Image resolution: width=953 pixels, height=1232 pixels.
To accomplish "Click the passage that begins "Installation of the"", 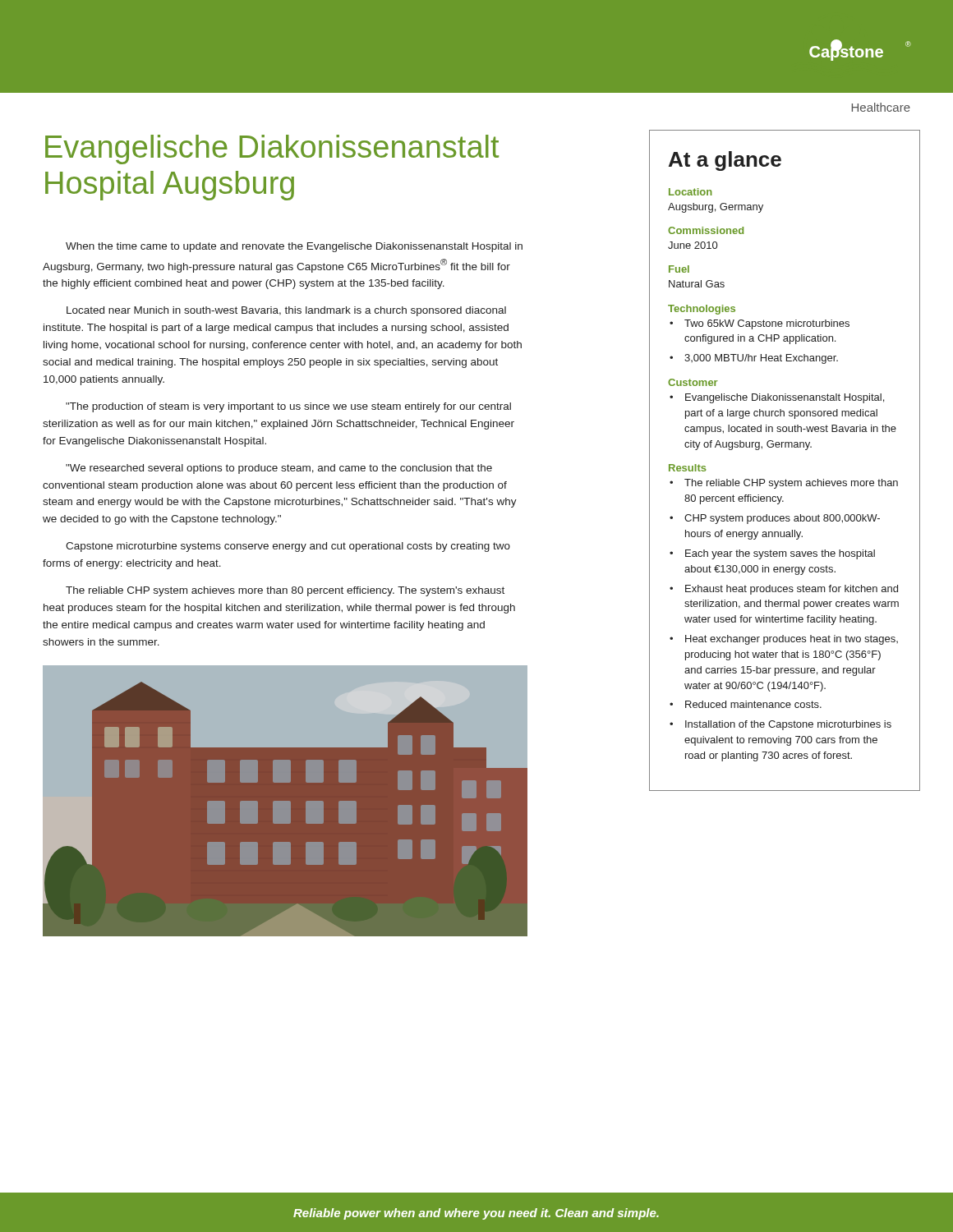I will click(x=788, y=740).
